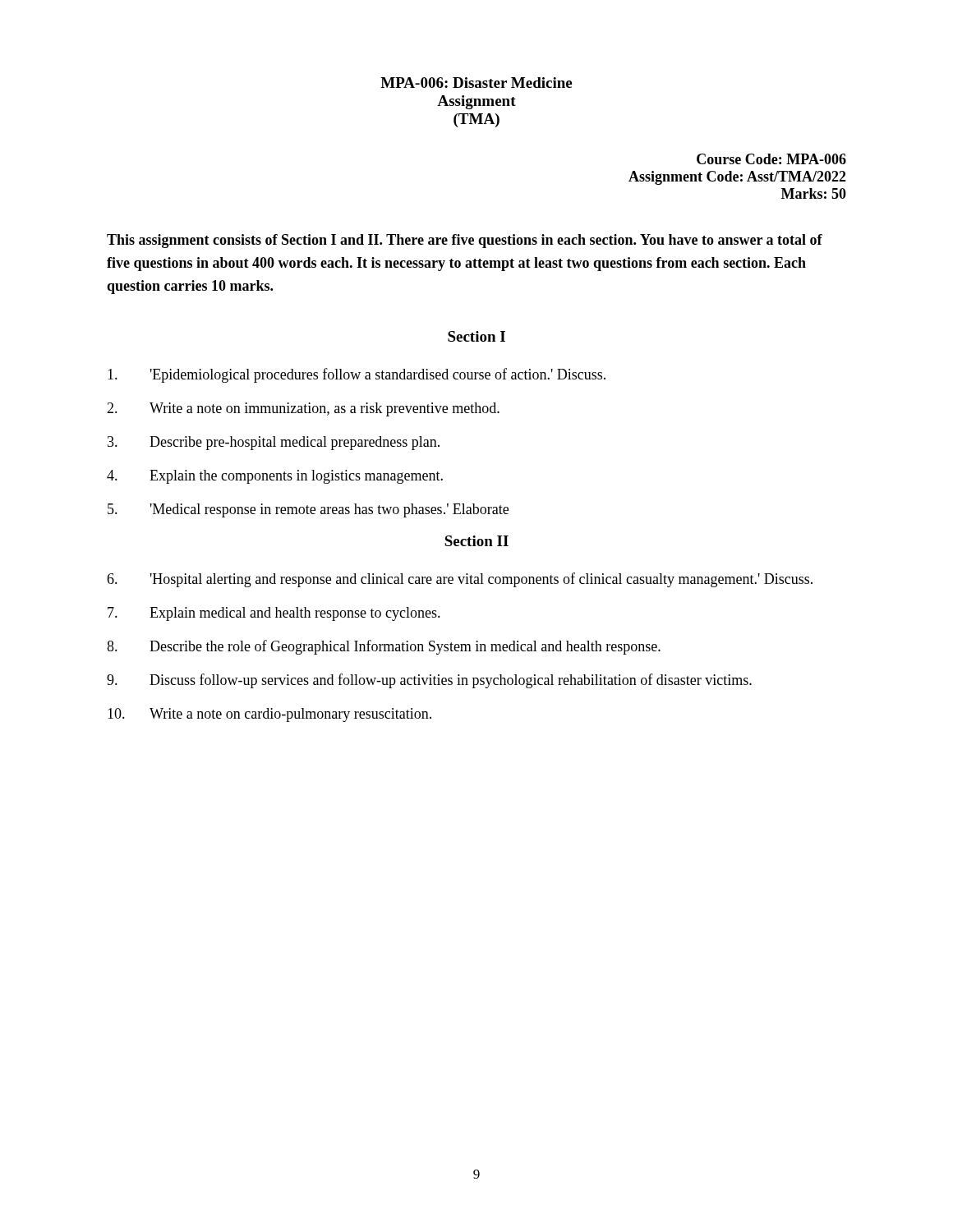Navigate to the element starting "7. Explain medical and health response to cyclones."
This screenshot has width=953, height=1232.
point(274,614)
